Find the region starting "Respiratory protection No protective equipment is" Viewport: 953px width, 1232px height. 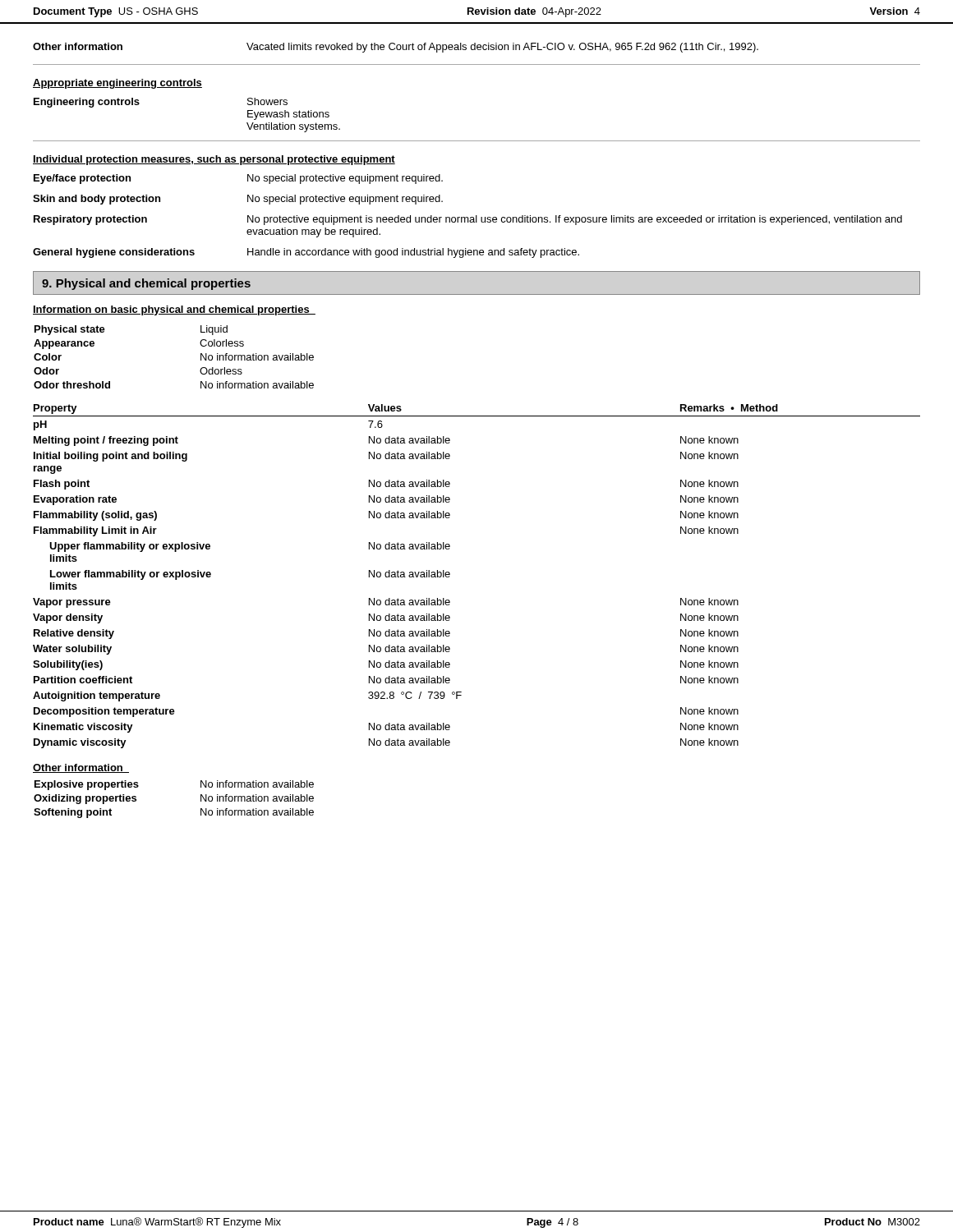click(x=476, y=225)
